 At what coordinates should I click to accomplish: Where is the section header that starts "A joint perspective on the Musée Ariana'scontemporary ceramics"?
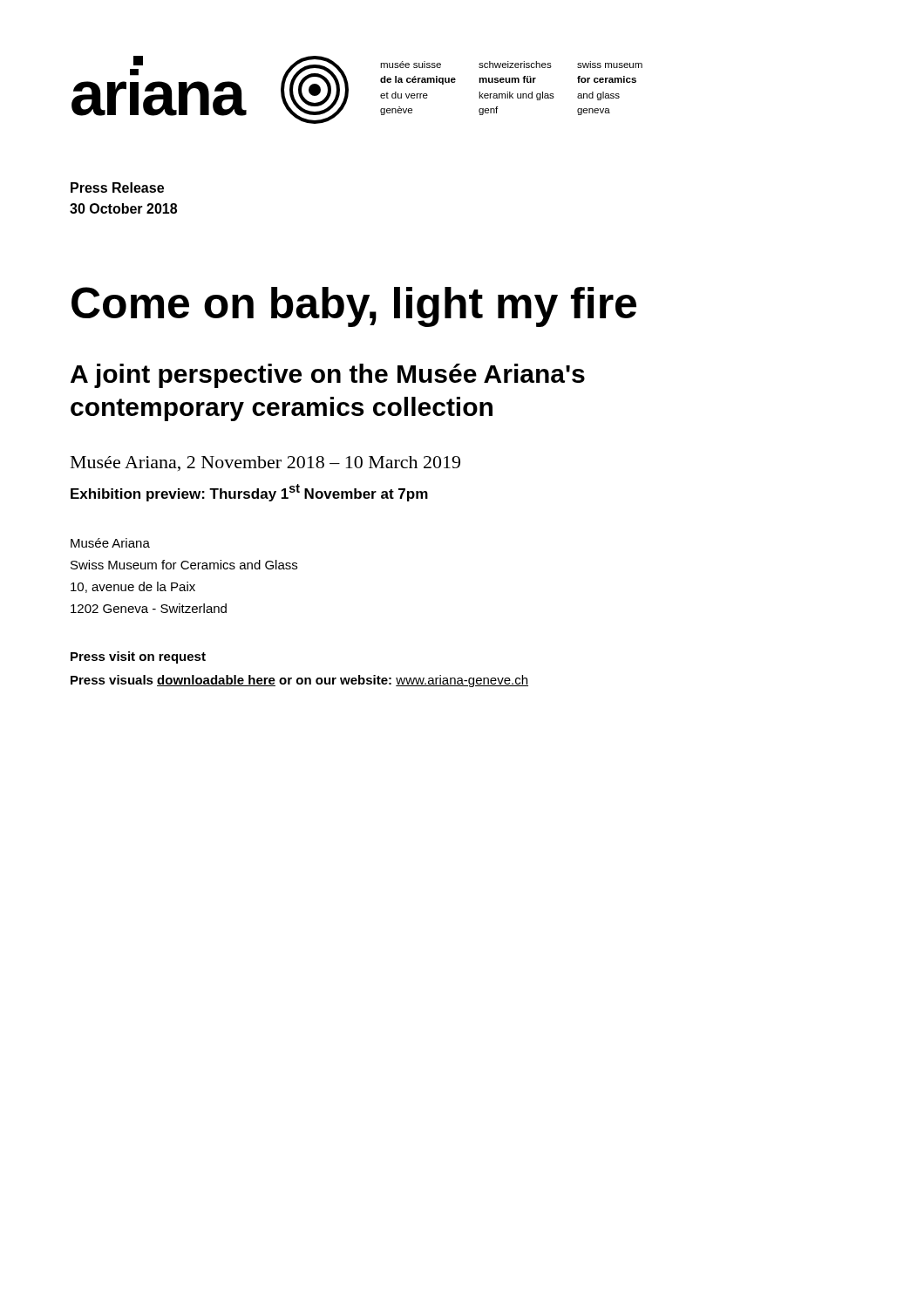[x=328, y=390]
